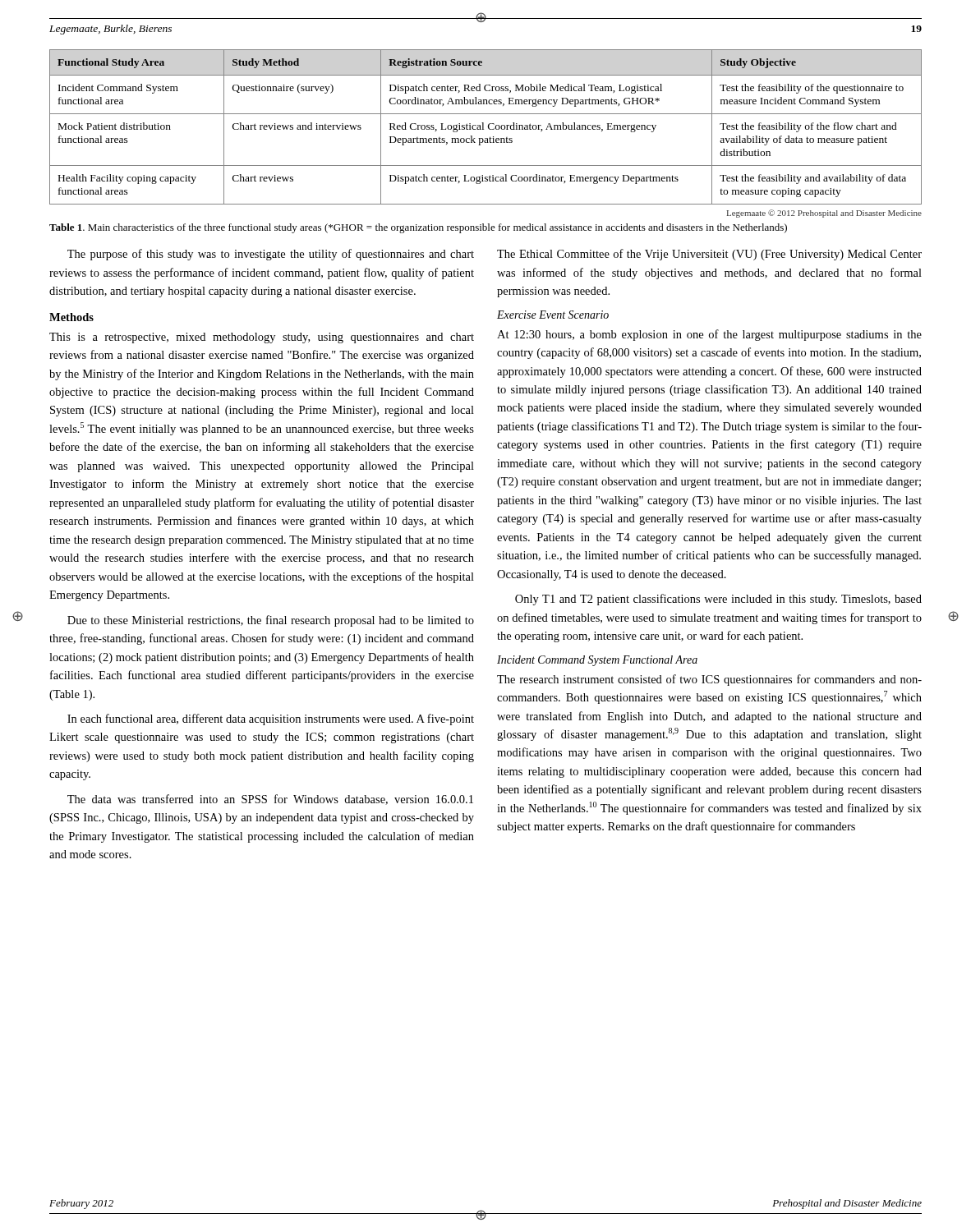The width and height of the screenshot is (971, 1232).
Task: Find the text block containing "The research instrument consisted of two"
Action: pyautogui.click(x=709, y=753)
